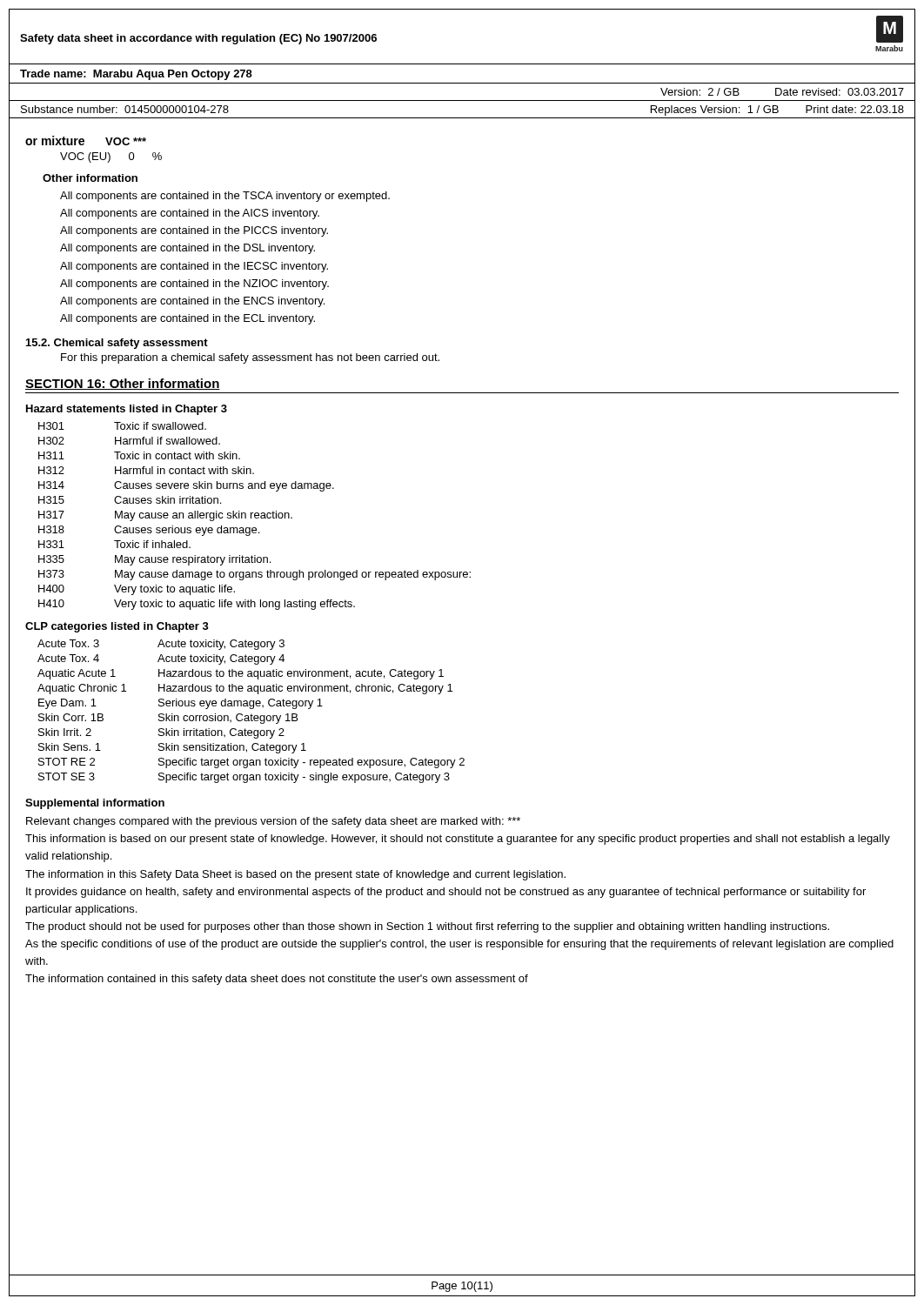Point to the element starting "Other information"

90,178
